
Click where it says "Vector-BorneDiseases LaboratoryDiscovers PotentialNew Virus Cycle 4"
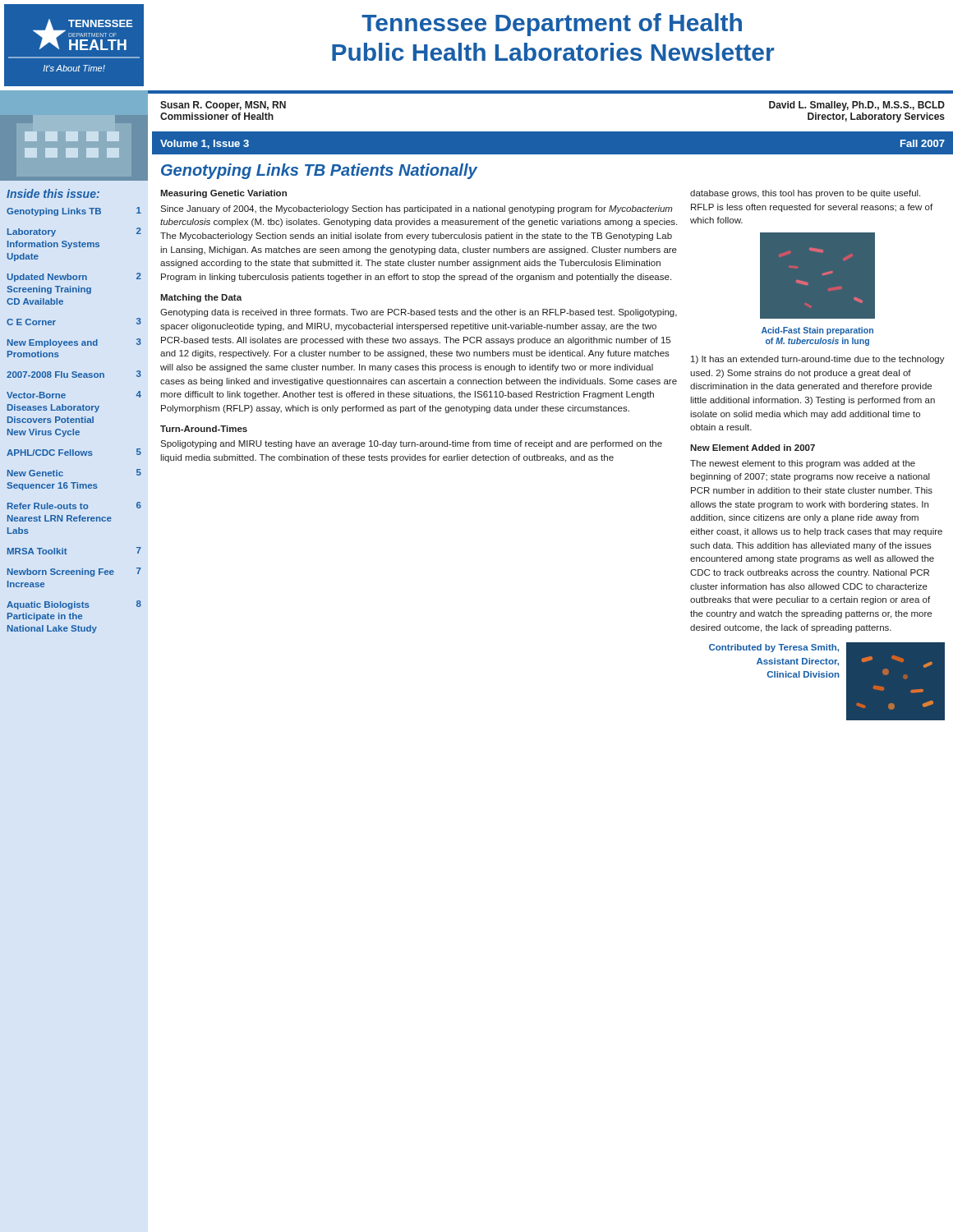click(74, 414)
